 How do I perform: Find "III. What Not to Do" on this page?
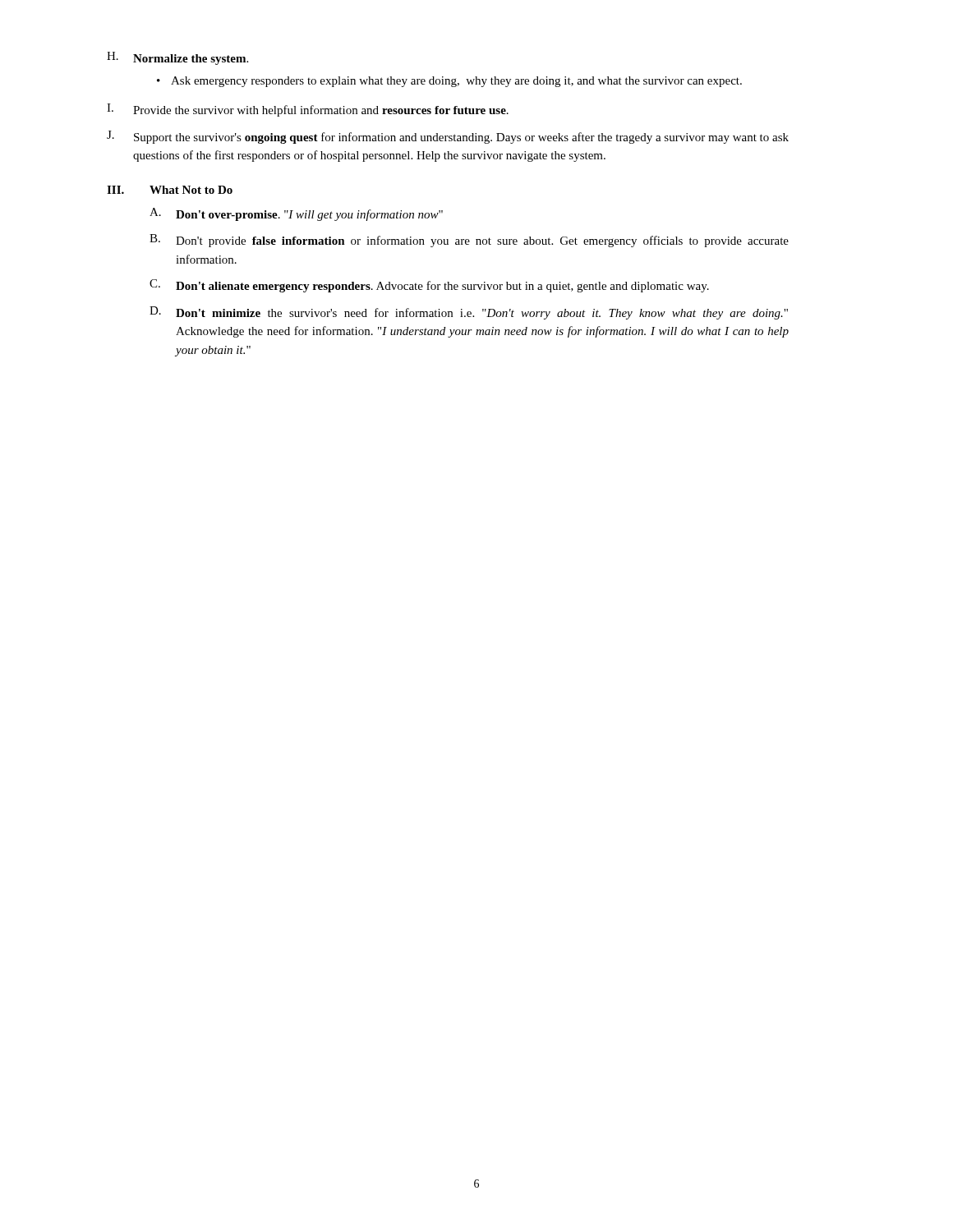[x=170, y=190]
